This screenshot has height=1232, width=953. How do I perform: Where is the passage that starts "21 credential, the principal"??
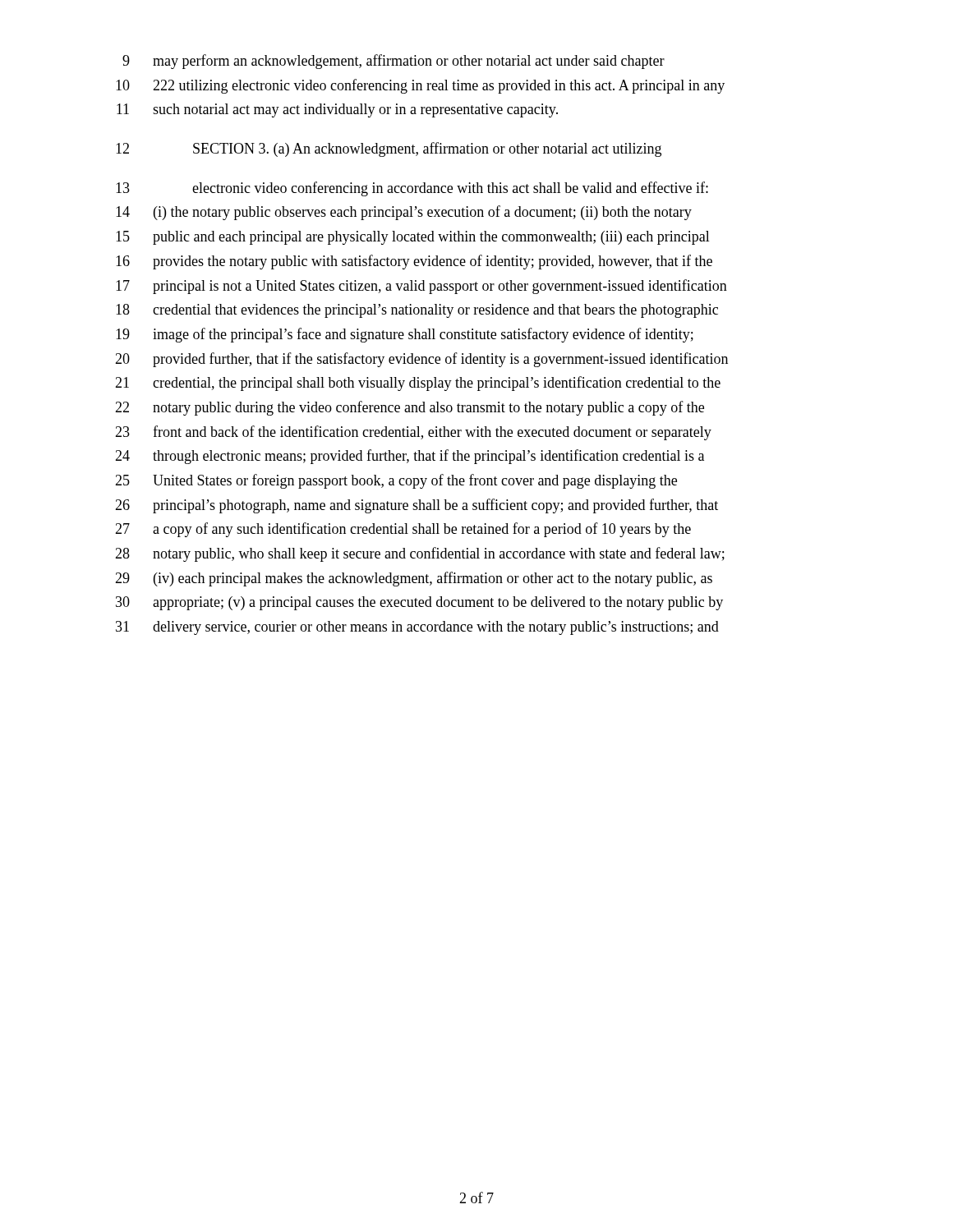[410, 384]
